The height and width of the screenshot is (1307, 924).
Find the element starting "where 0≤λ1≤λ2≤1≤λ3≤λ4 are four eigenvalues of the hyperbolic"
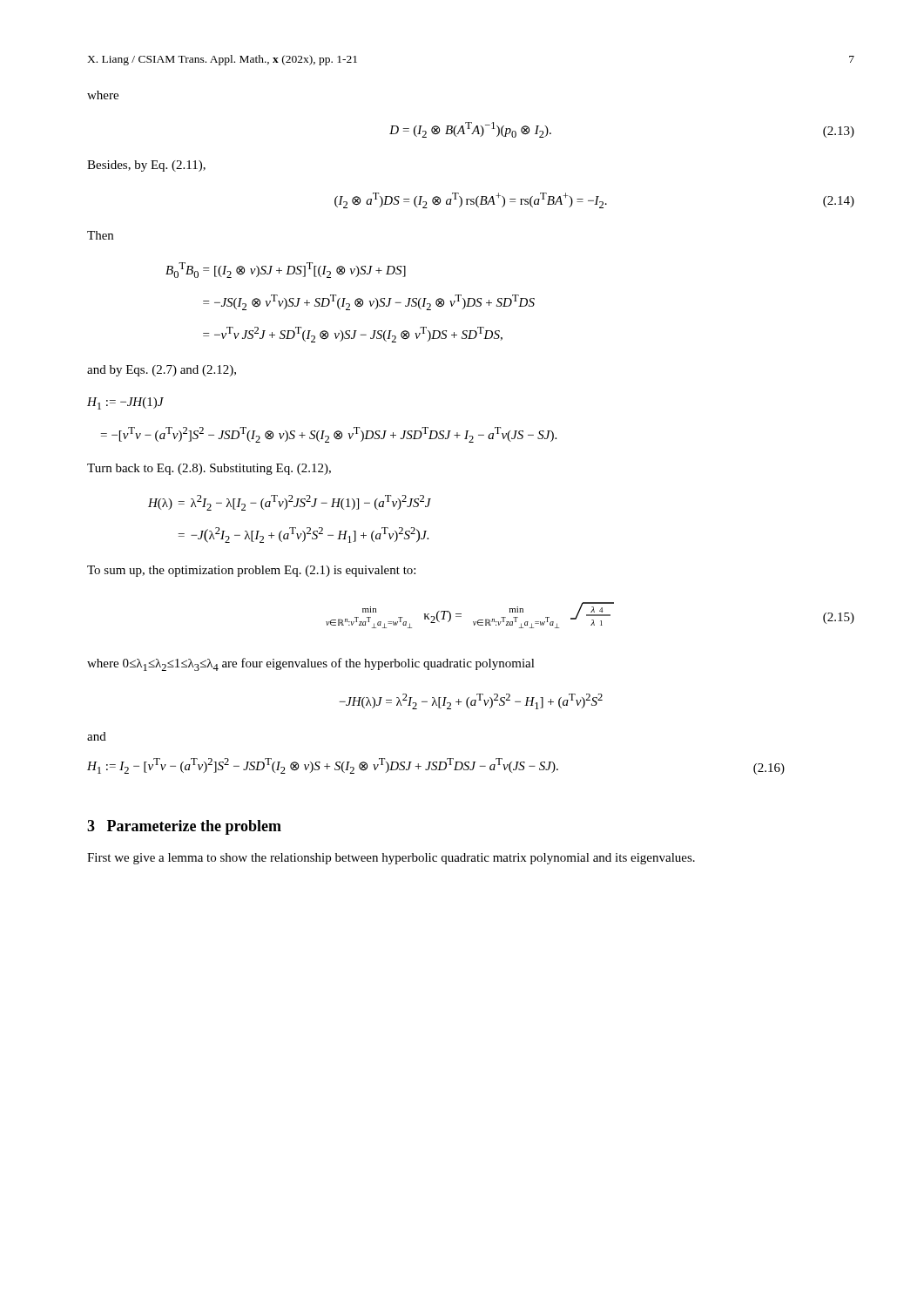click(311, 665)
